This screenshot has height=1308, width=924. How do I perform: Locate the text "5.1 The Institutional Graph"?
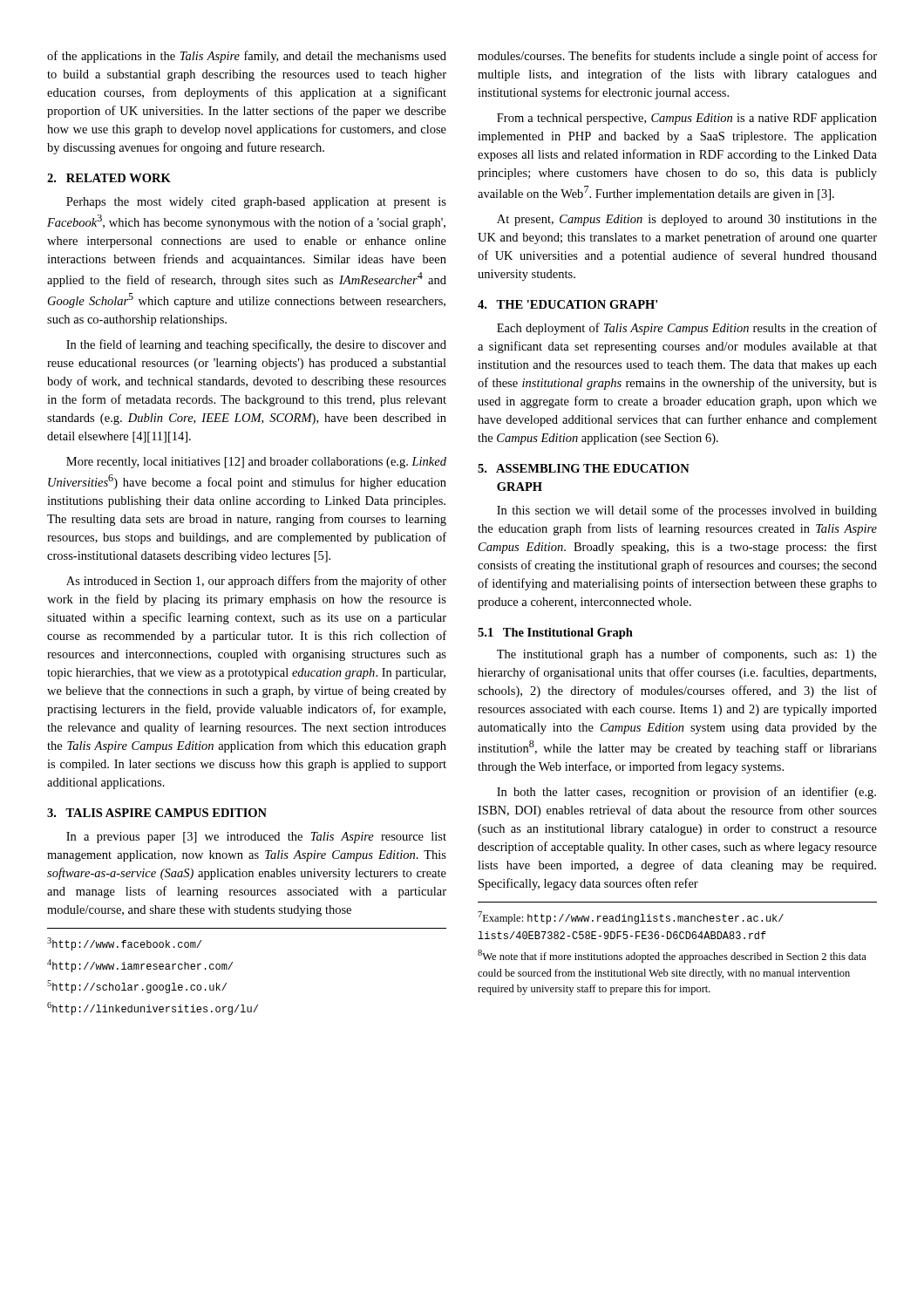tap(555, 634)
